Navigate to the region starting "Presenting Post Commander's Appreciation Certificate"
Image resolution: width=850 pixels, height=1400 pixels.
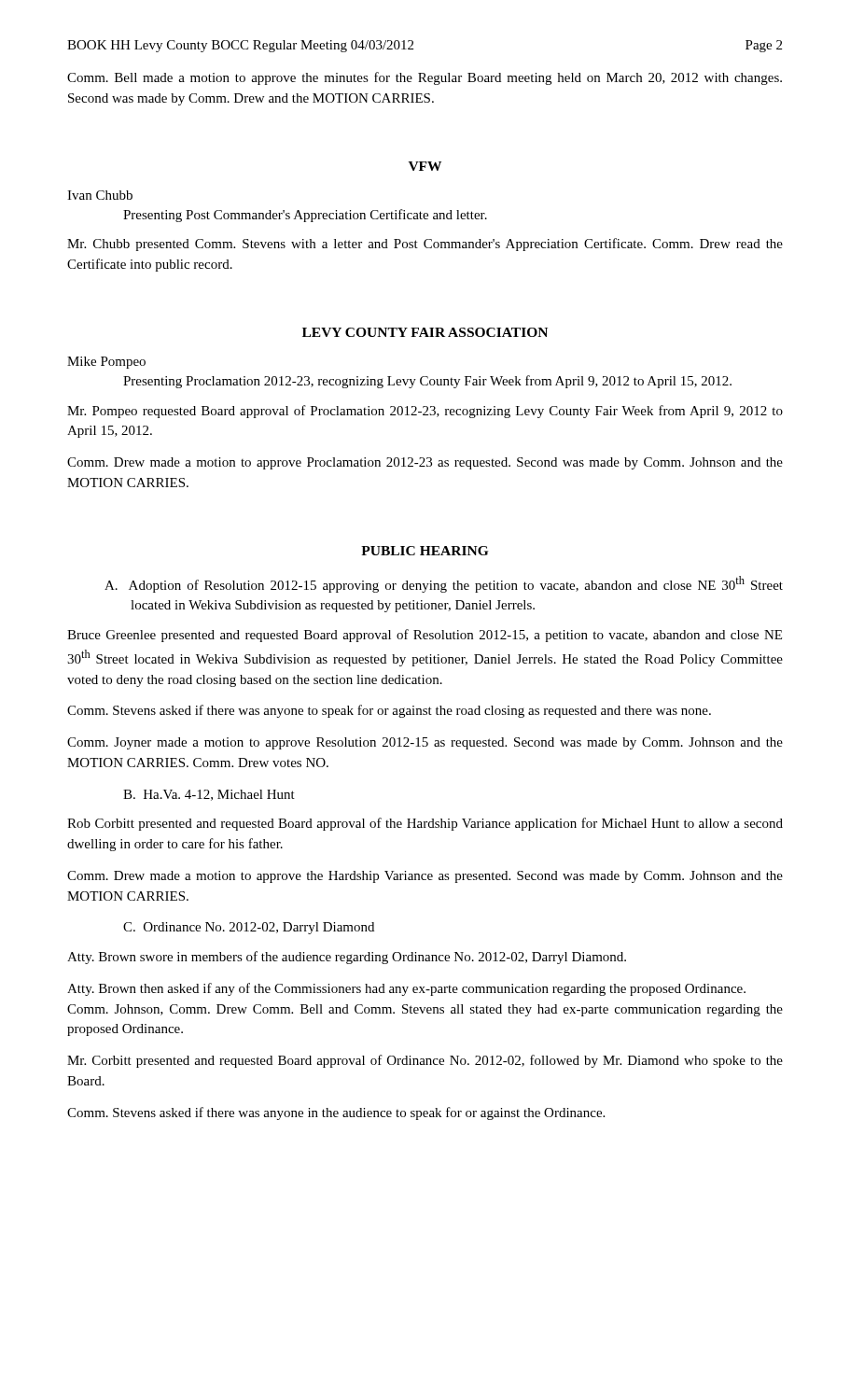(x=305, y=214)
